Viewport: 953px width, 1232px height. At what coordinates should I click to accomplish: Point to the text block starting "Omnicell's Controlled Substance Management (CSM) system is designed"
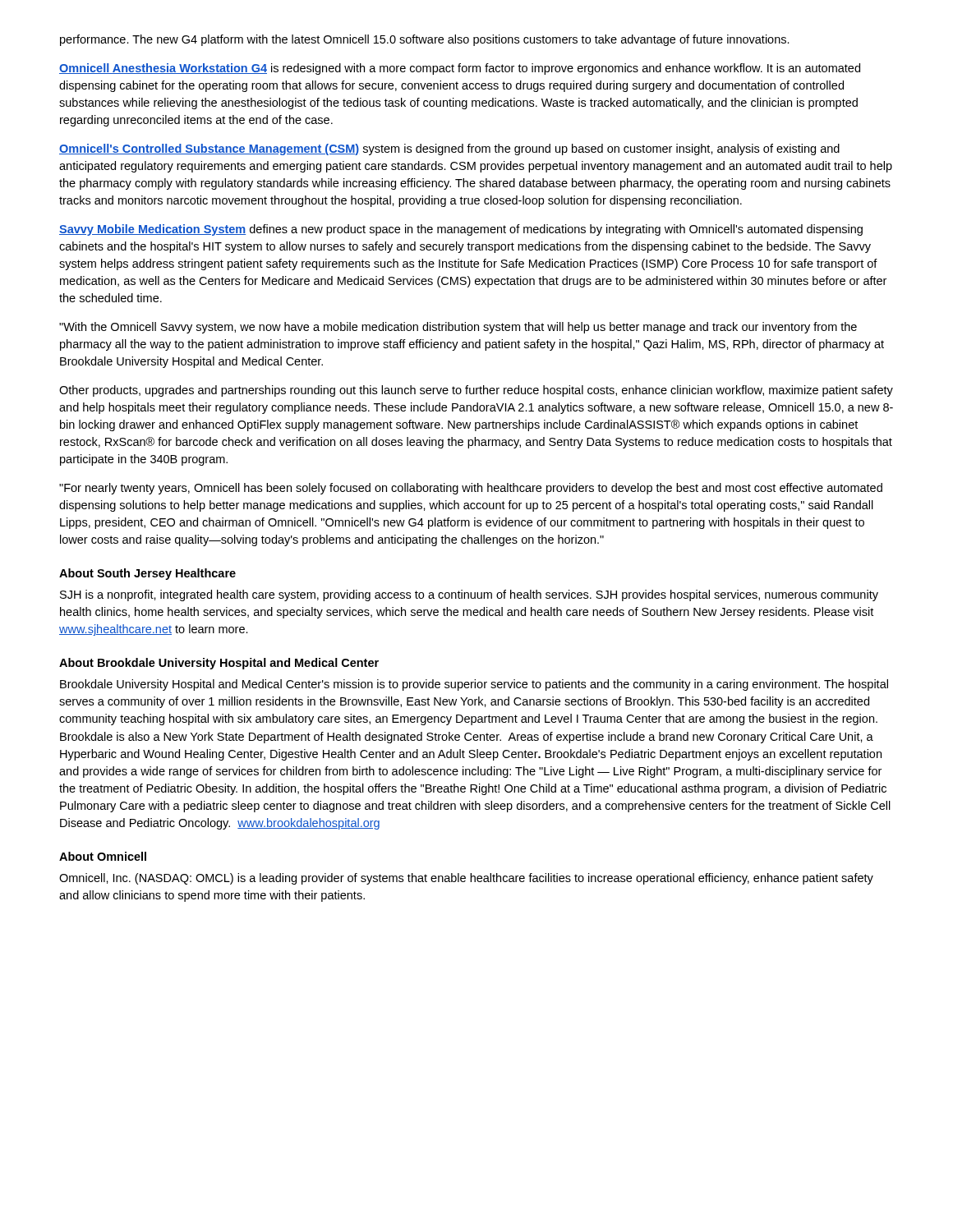tap(476, 175)
